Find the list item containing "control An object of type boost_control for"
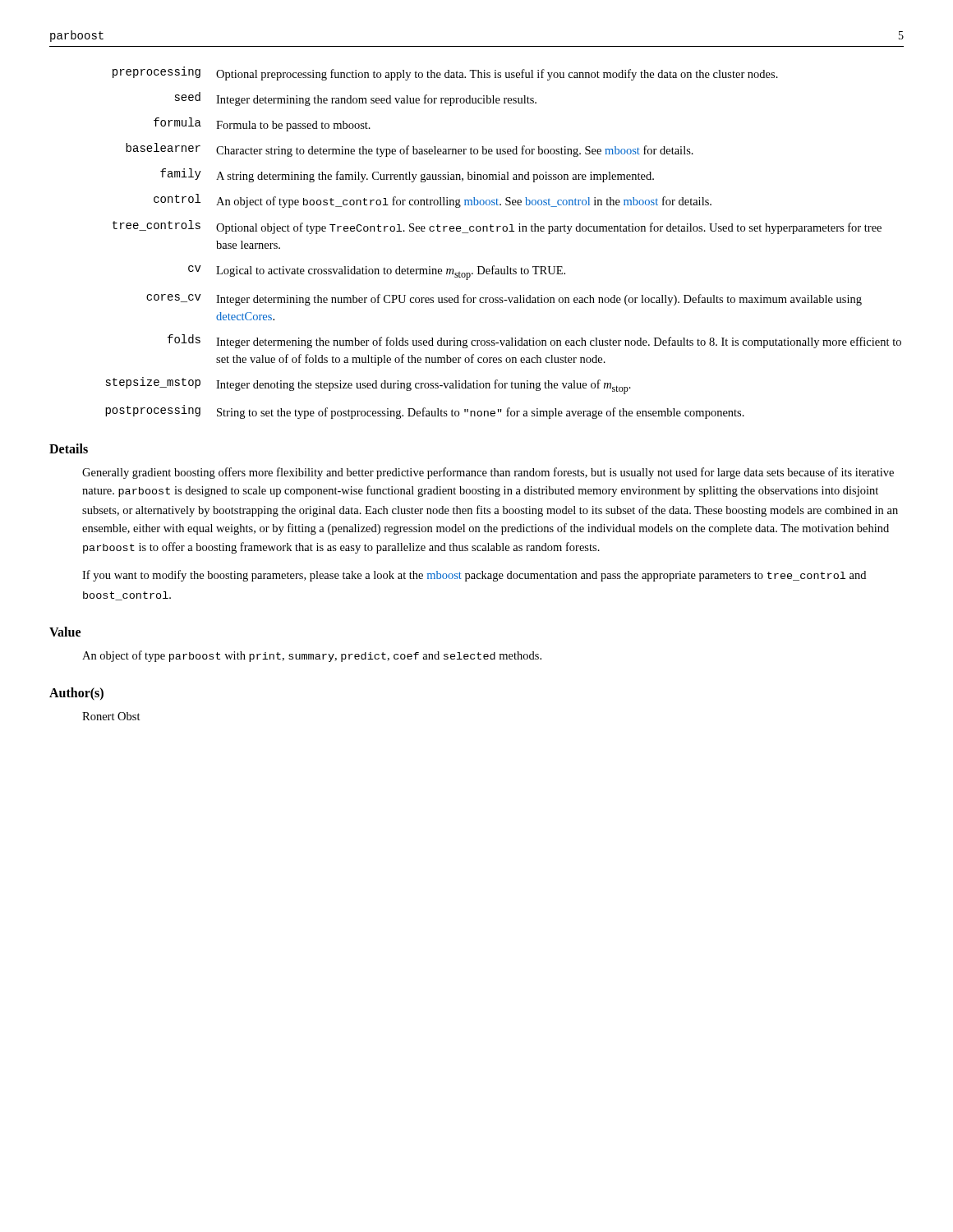This screenshot has width=953, height=1232. [476, 202]
